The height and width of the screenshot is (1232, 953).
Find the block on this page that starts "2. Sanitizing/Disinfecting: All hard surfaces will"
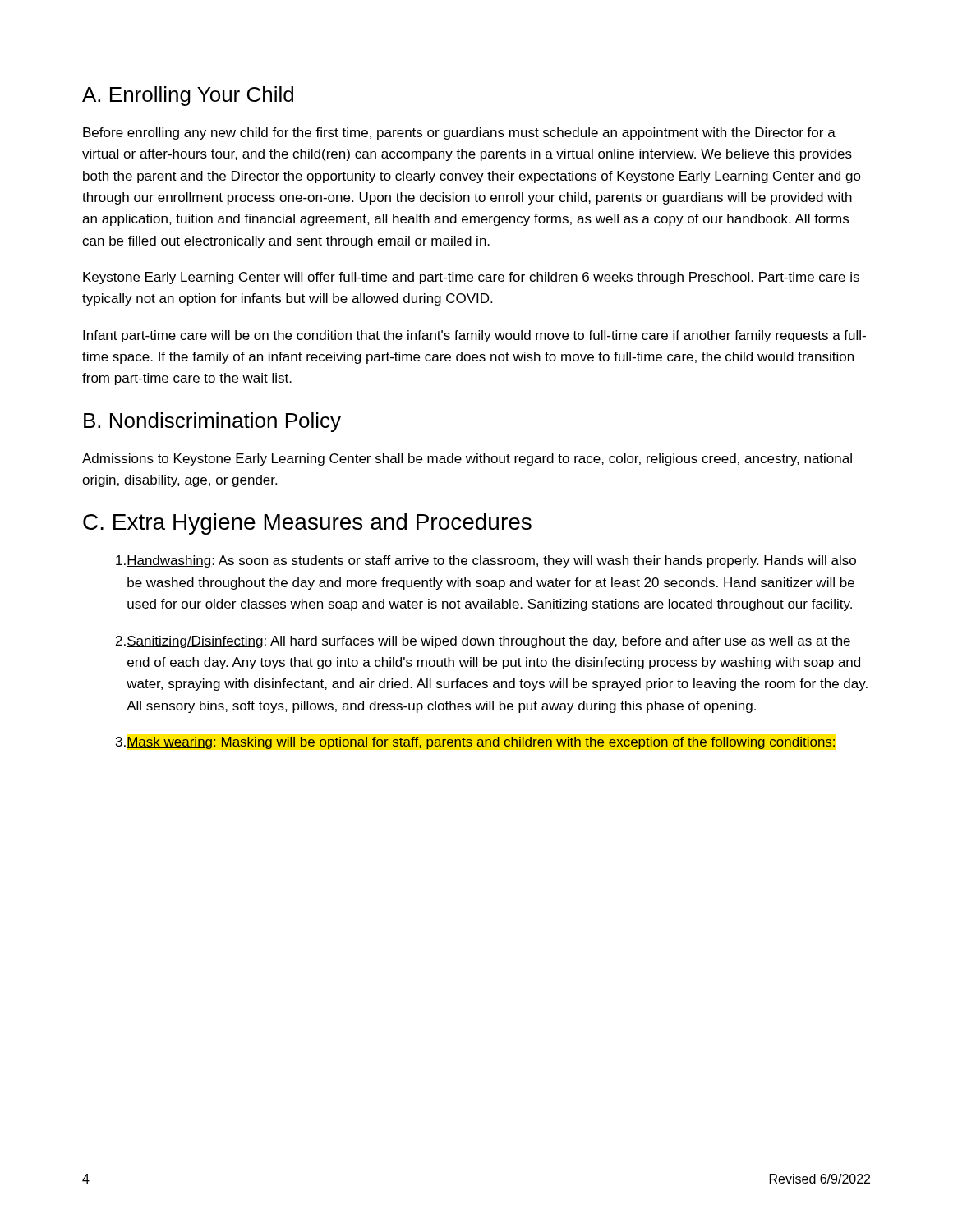(476, 674)
